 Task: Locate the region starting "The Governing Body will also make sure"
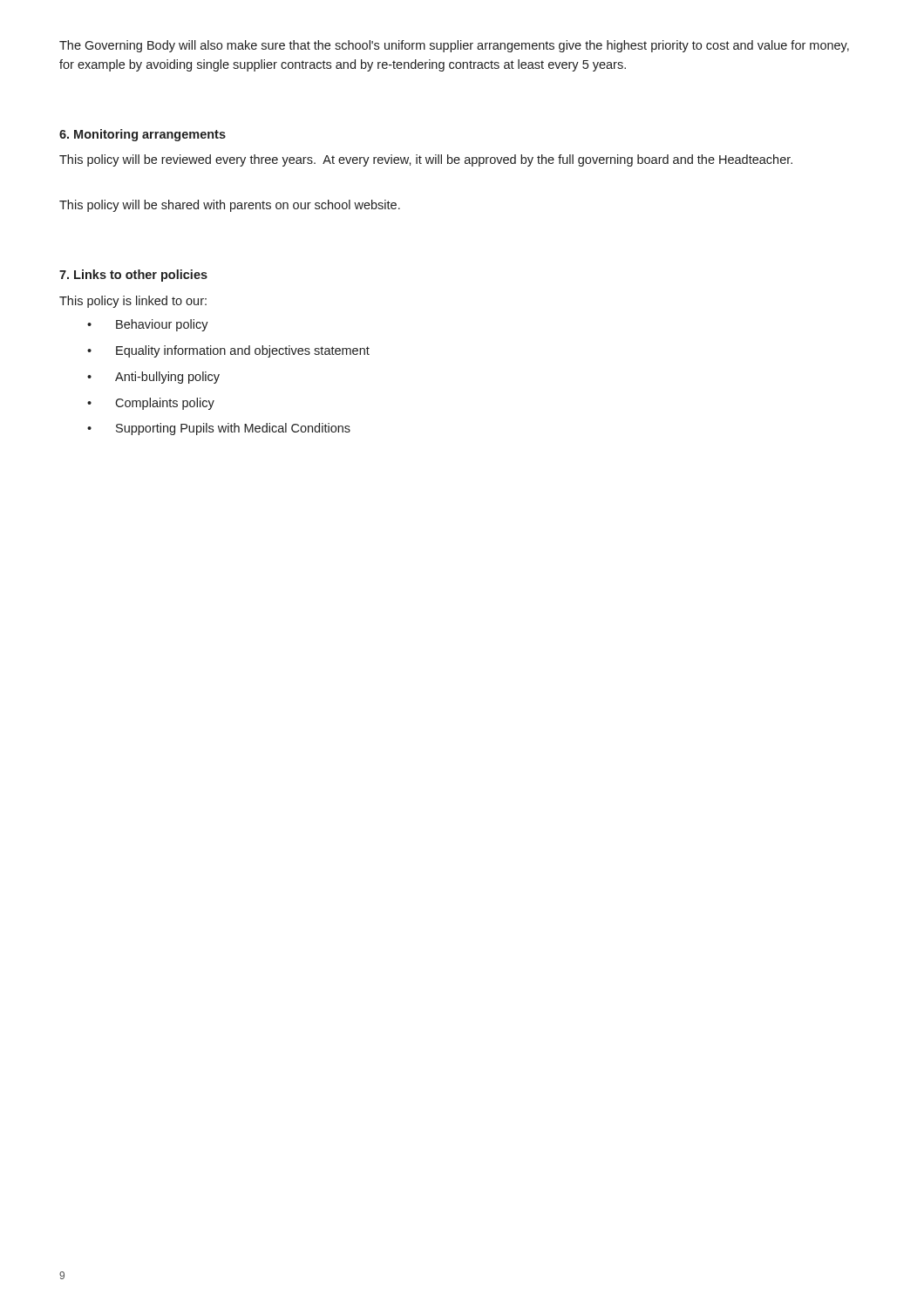click(455, 55)
